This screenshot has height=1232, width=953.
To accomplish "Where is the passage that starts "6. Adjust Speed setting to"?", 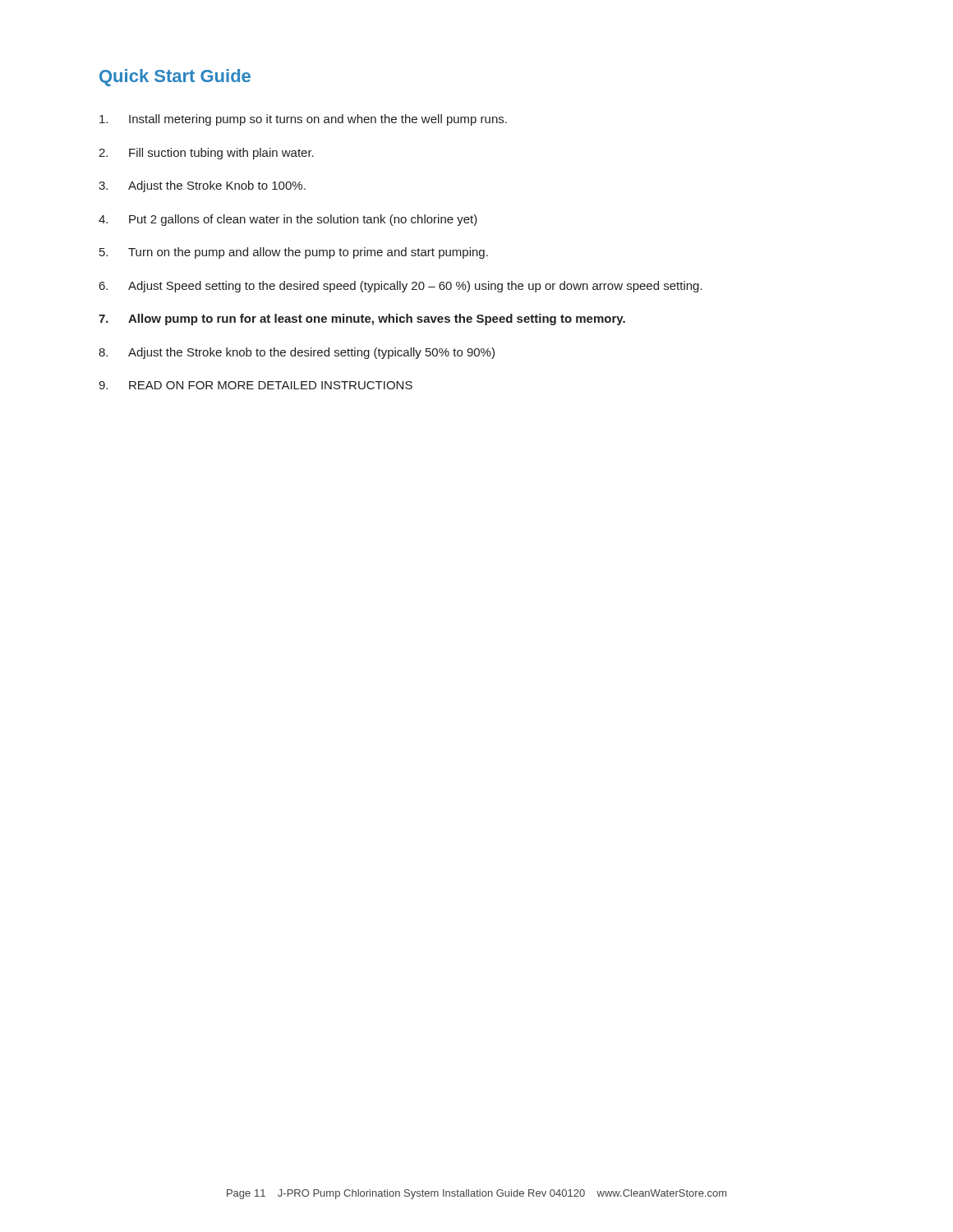I will point(476,286).
